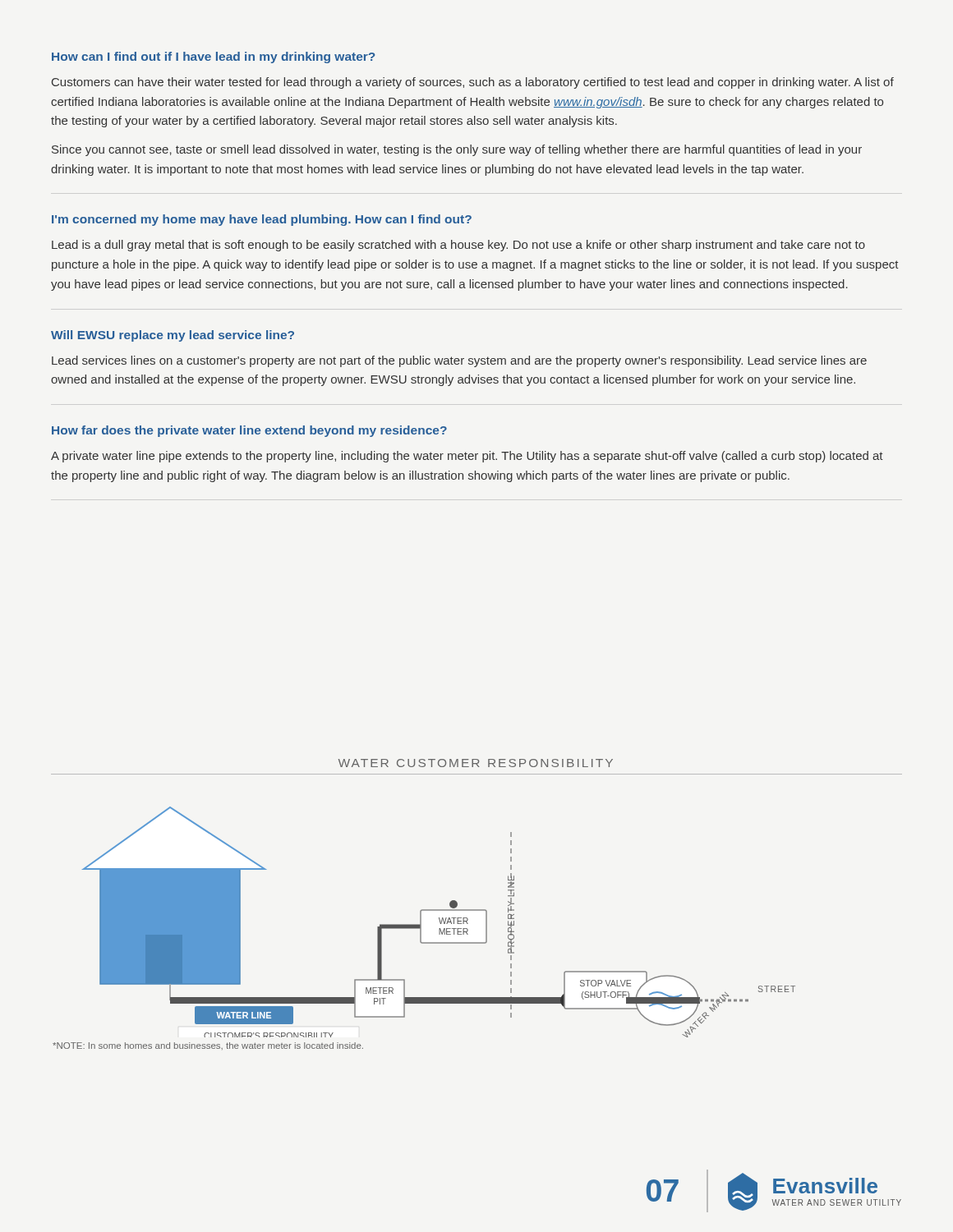Locate the passage starting "I'm concerned my home may have"
953x1232 pixels.
click(x=262, y=219)
